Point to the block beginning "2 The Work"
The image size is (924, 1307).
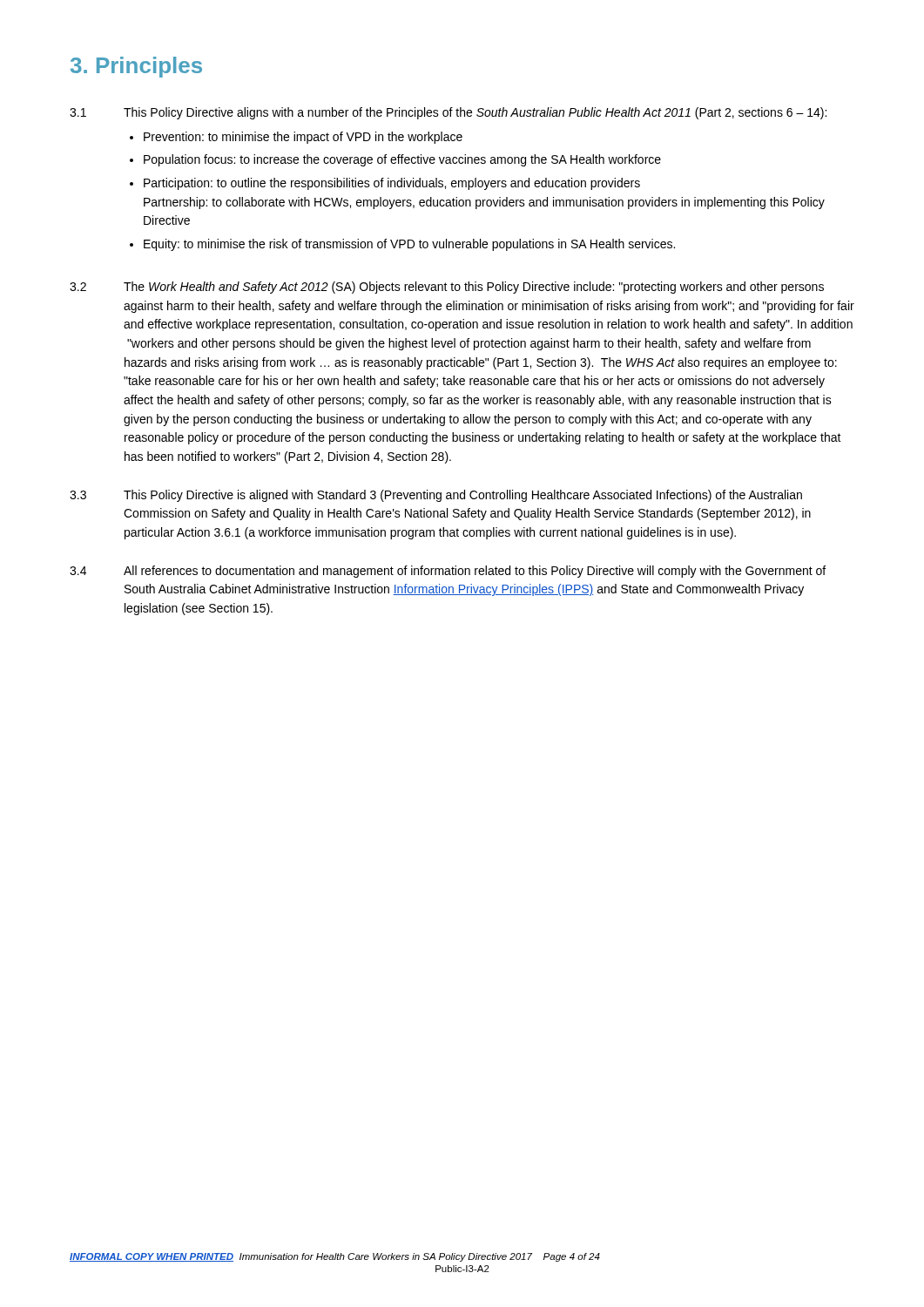click(462, 372)
